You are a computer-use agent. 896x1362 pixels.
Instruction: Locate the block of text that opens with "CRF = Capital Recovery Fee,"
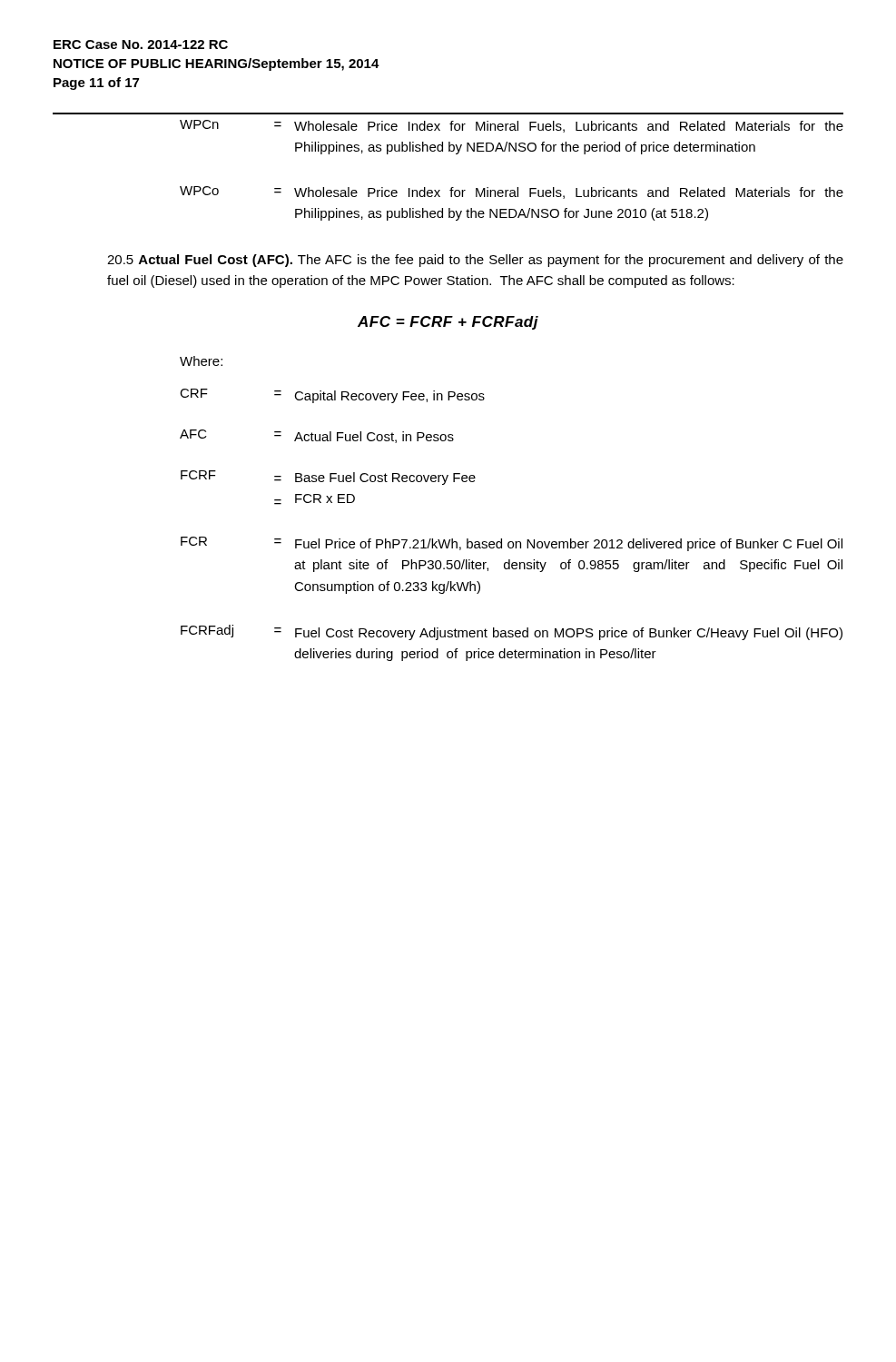coord(332,396)
